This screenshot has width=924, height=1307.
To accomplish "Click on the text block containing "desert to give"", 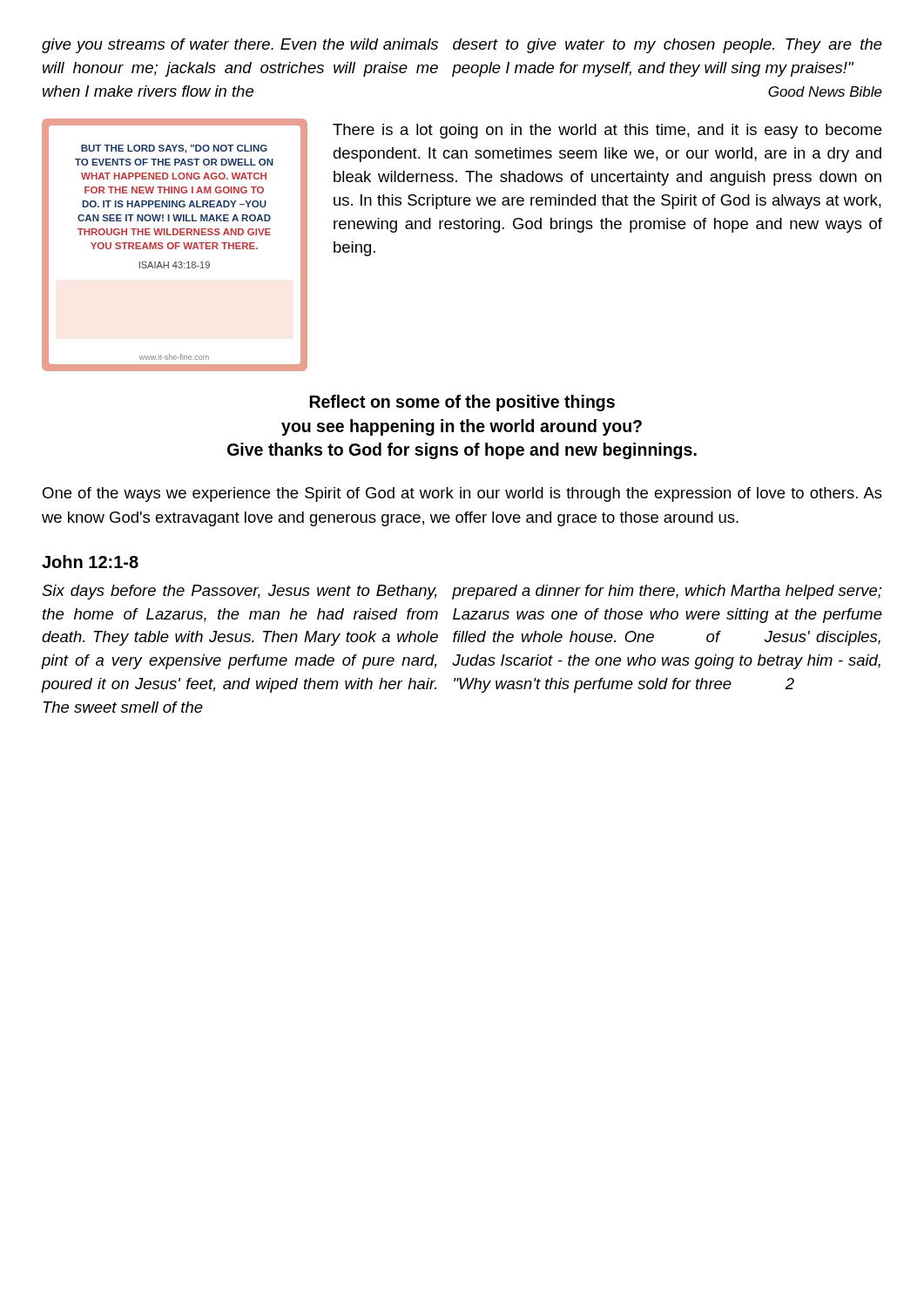I will [x=667, y=69].
